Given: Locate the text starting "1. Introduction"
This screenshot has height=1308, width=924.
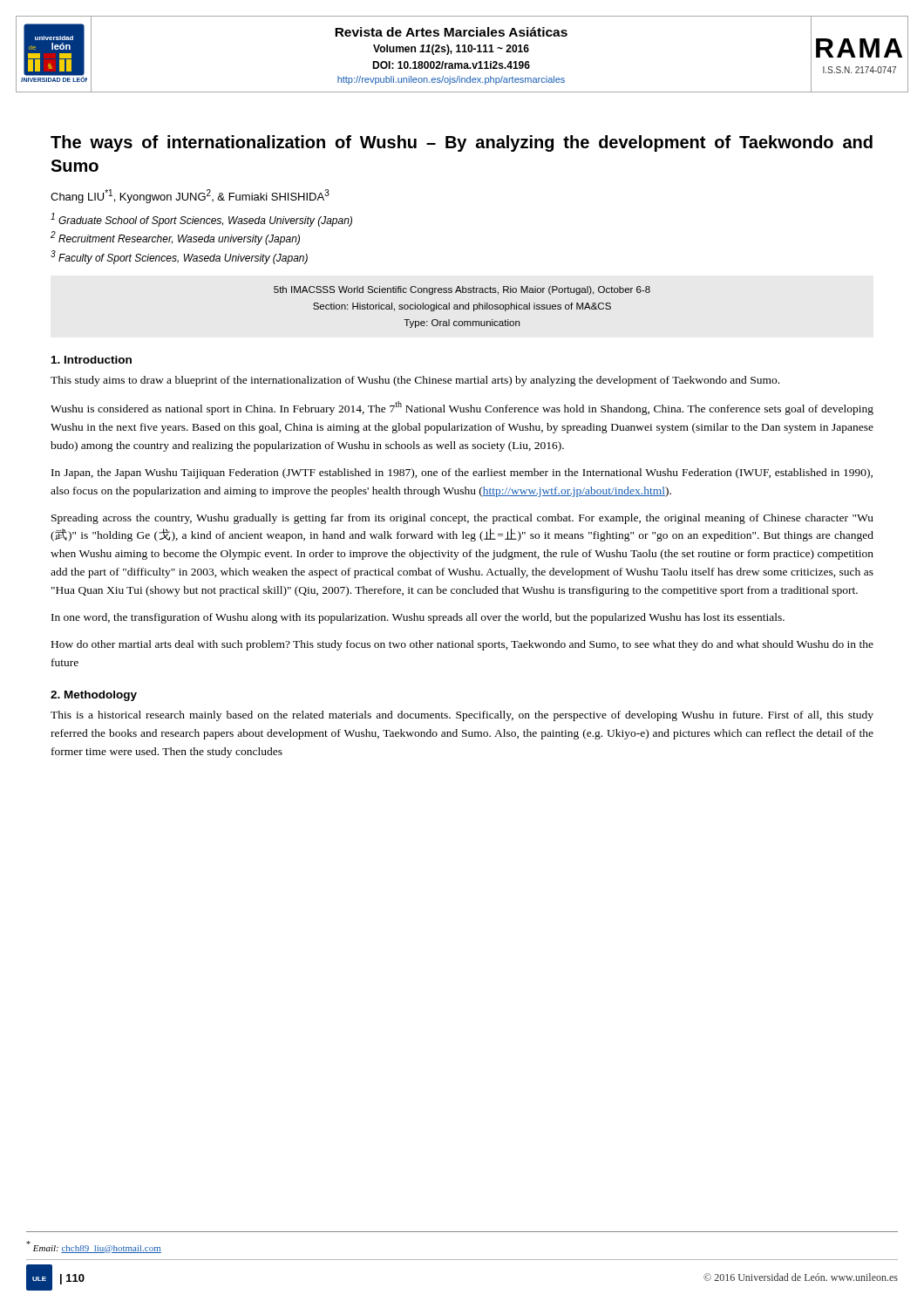Looking at the screenshot, I should click(x=91, y=359).
